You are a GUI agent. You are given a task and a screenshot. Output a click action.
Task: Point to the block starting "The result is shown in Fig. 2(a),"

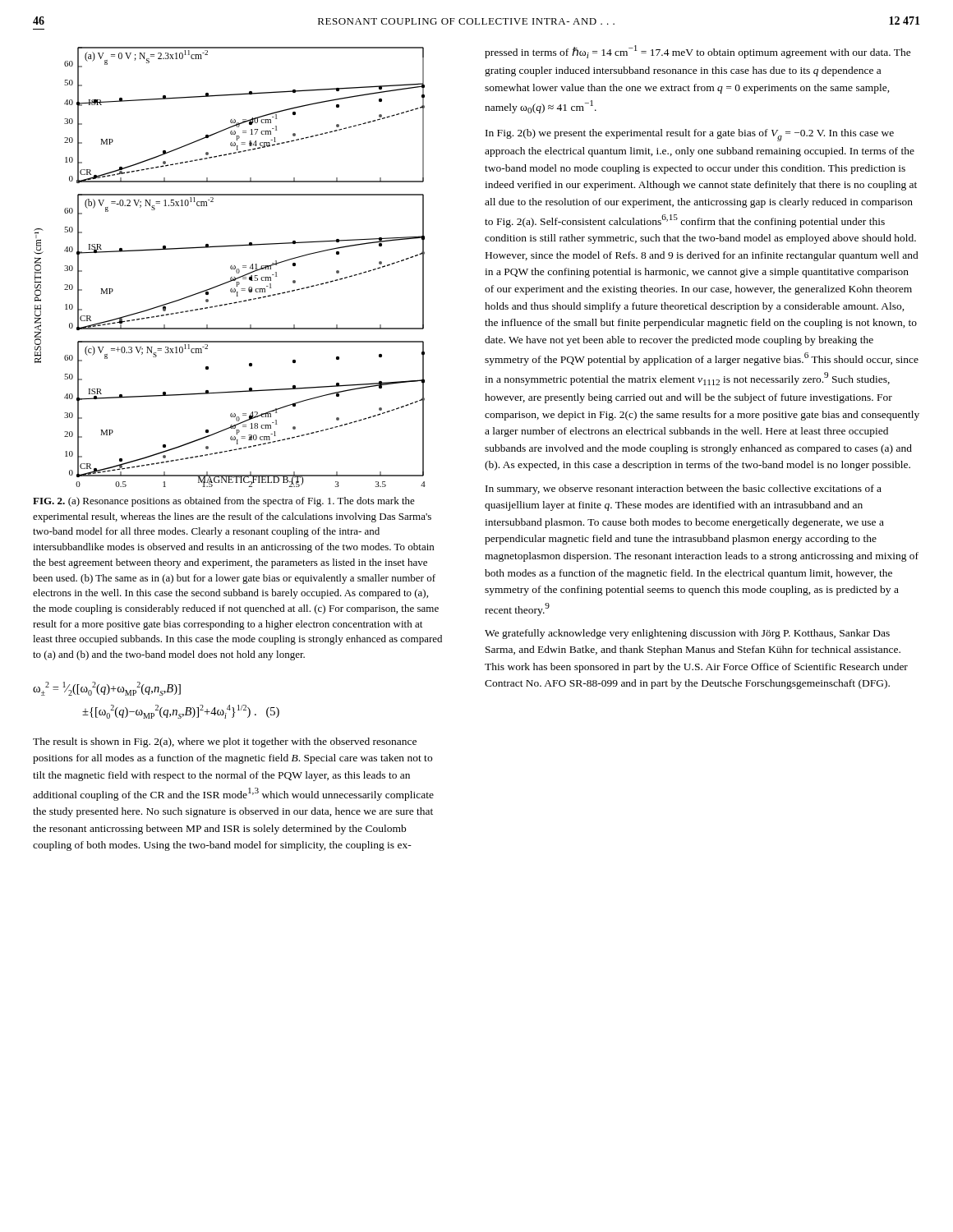pyautogui.click(x=233, y=793)
